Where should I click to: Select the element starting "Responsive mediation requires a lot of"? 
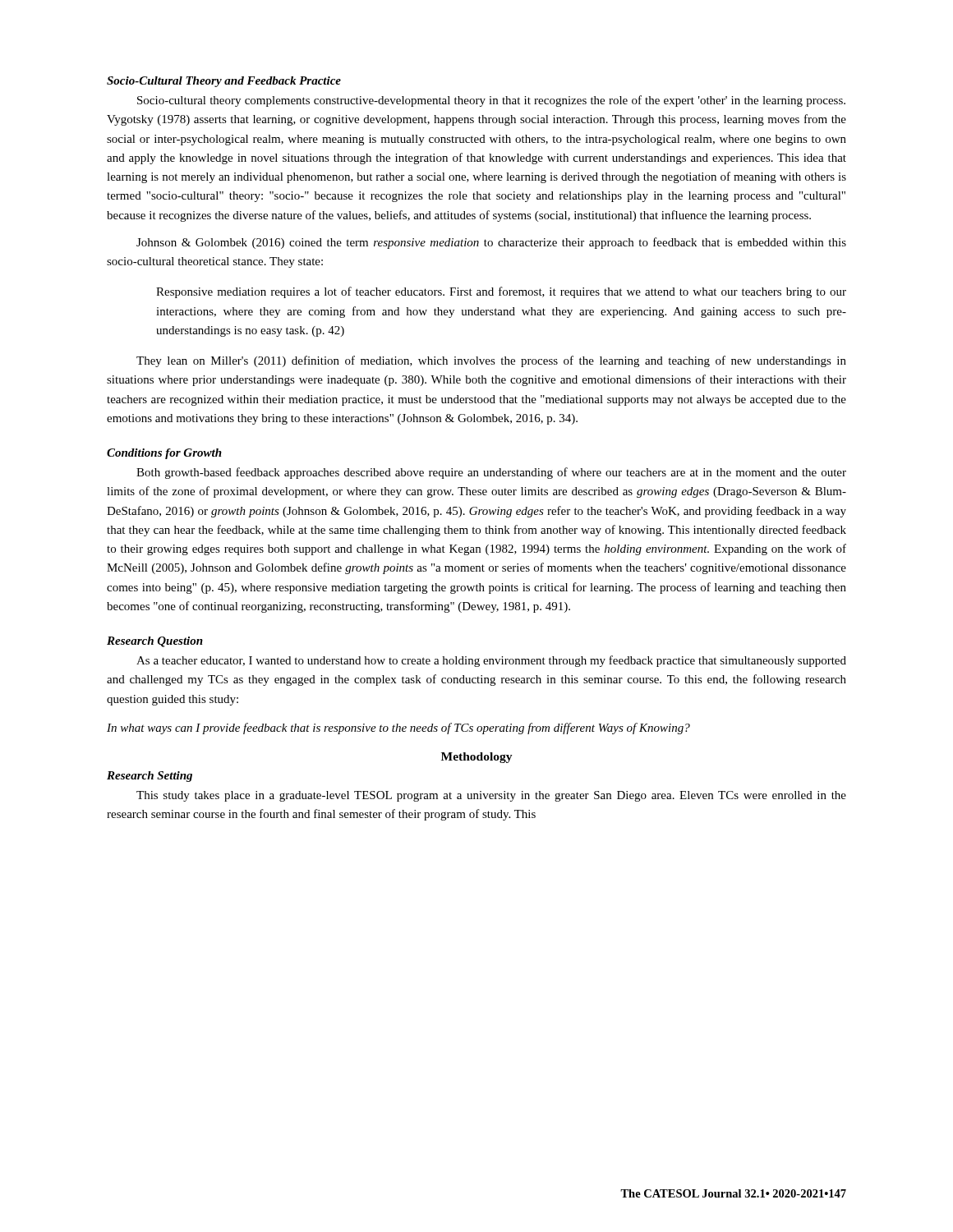pos(501,311)
